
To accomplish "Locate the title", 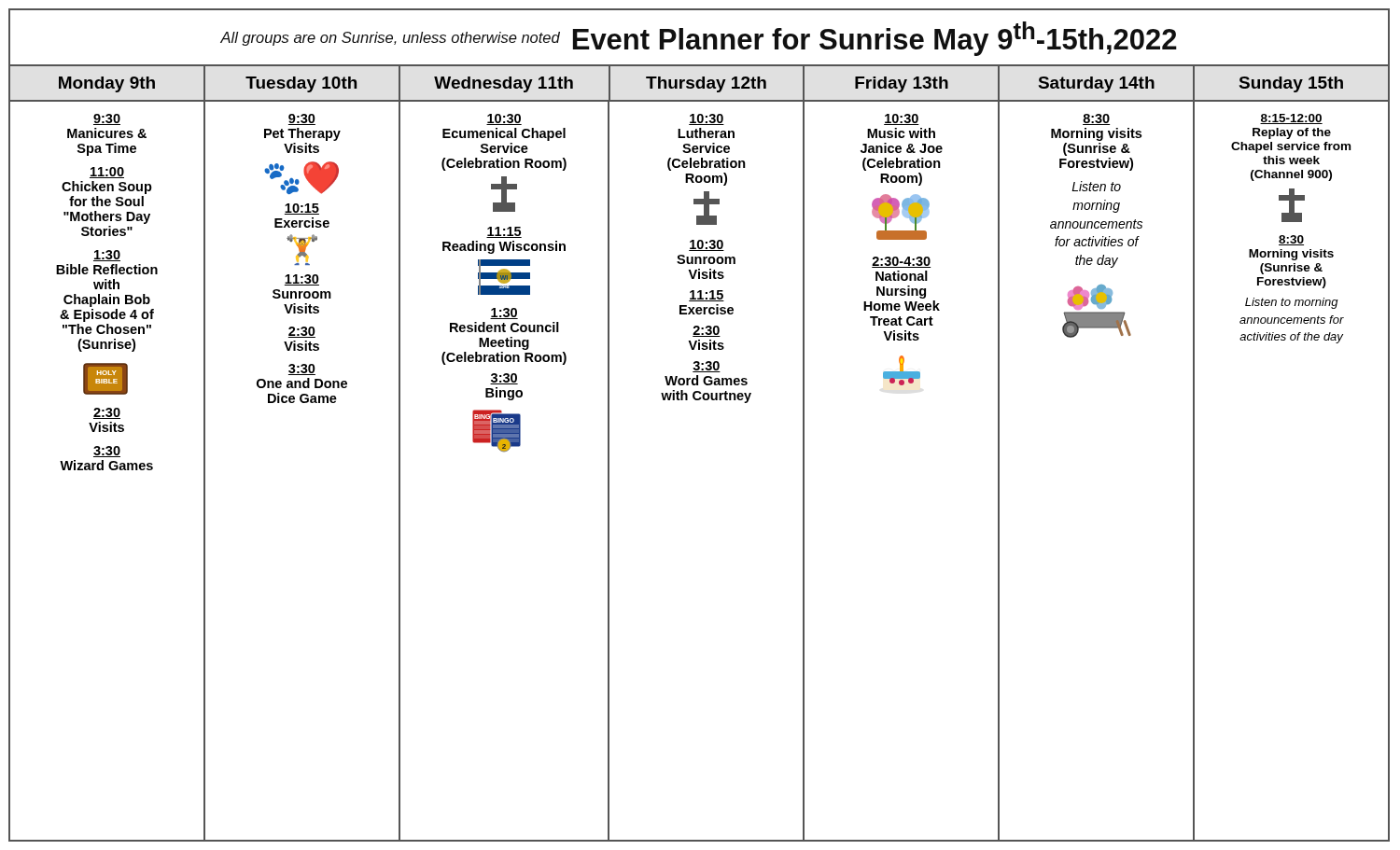I will 699,37.
